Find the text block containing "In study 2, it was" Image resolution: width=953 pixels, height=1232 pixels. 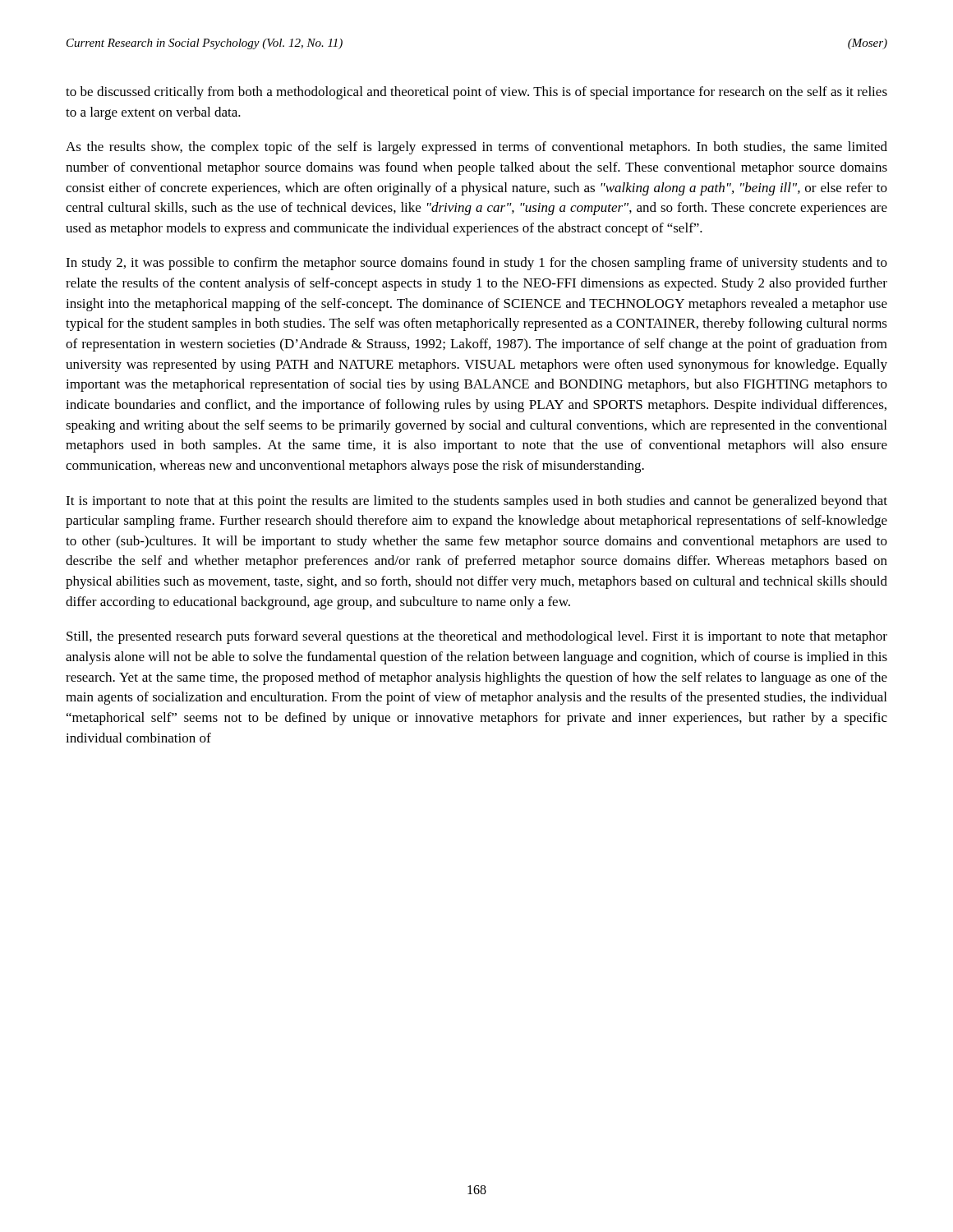pyautogui.click(x=476, y=365)
